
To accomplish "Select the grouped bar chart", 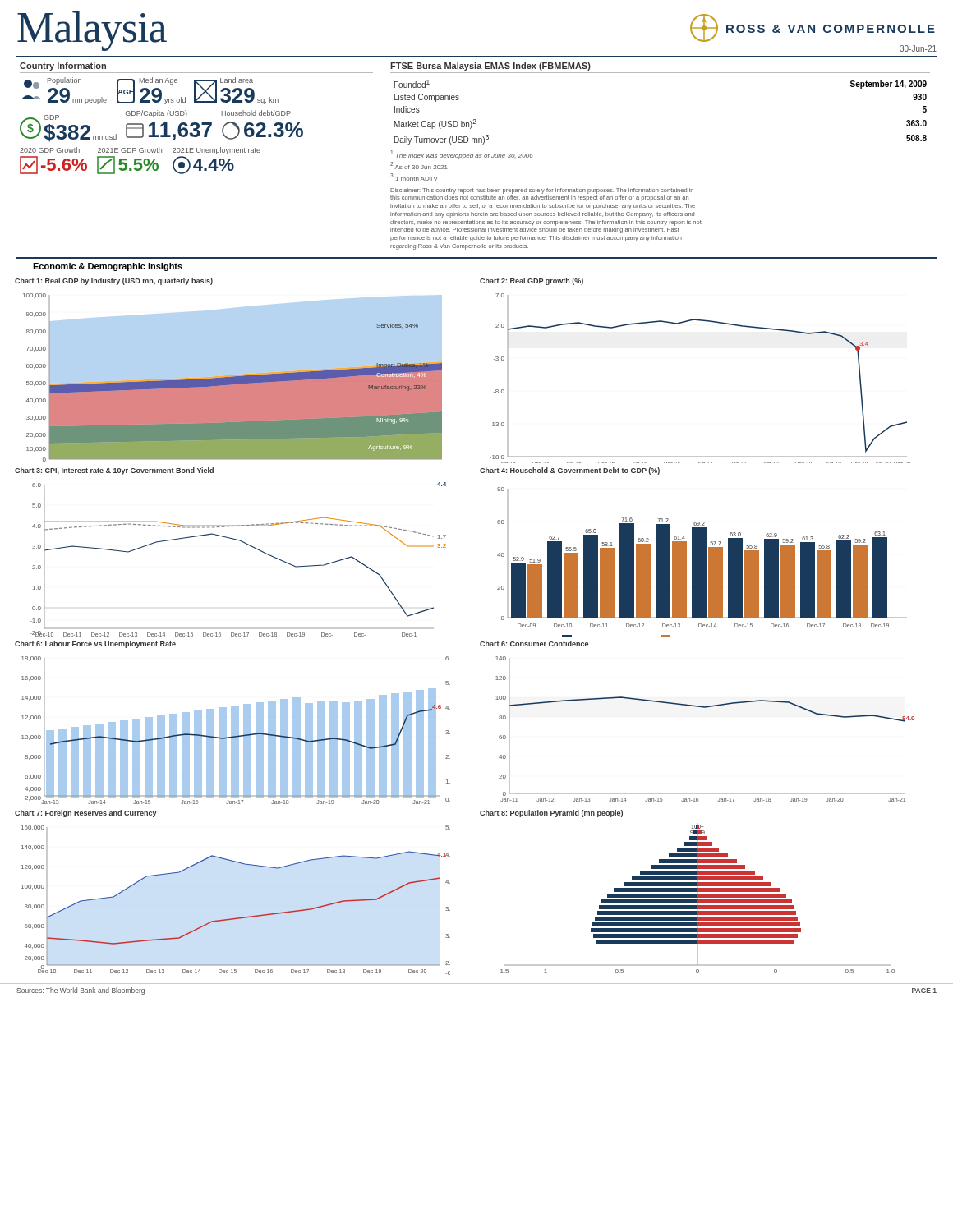I will pyautogui.click(x=709, y=552).
